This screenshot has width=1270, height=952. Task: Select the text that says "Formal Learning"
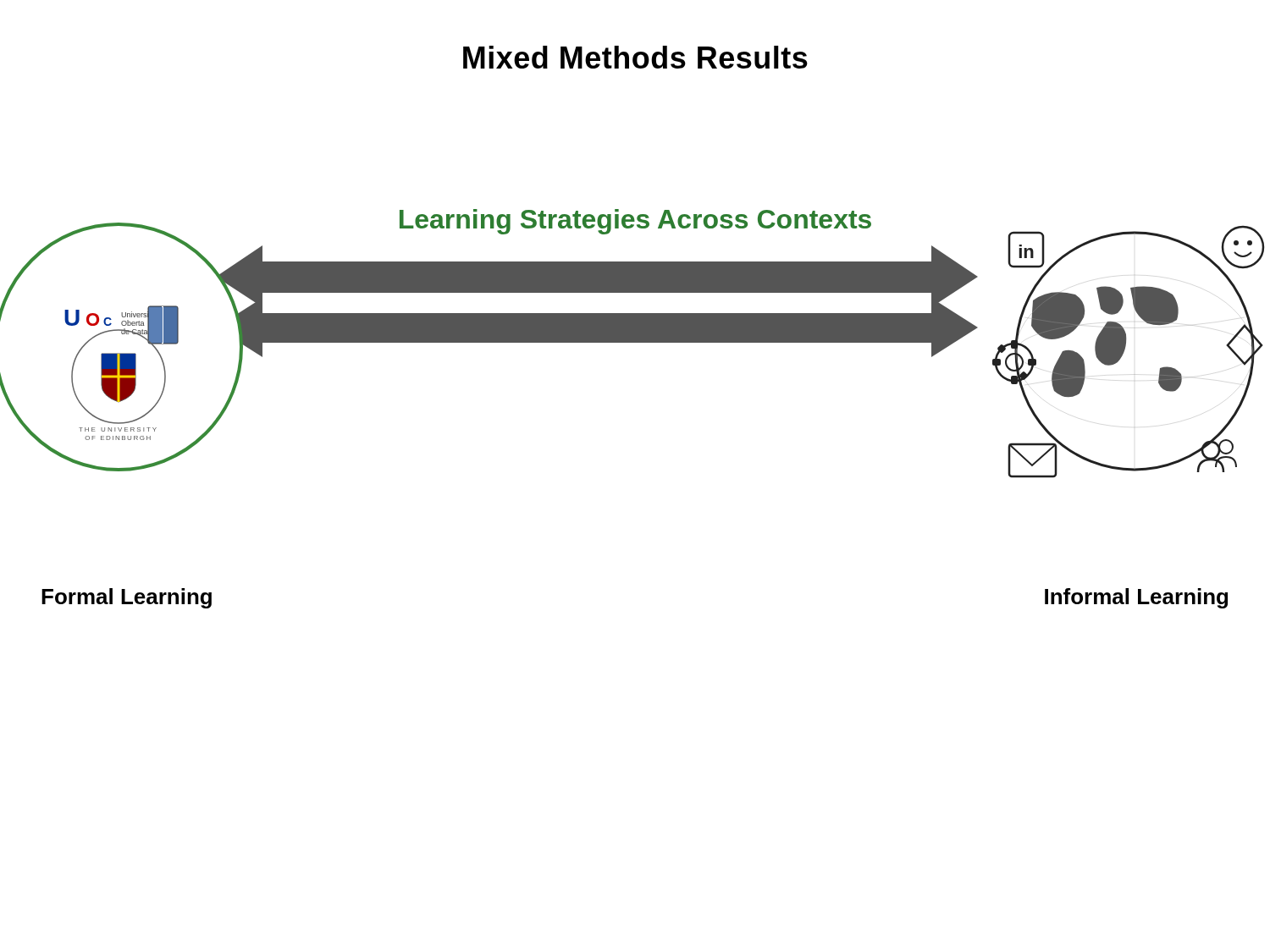pyautogui.click(x=127, y=597)
